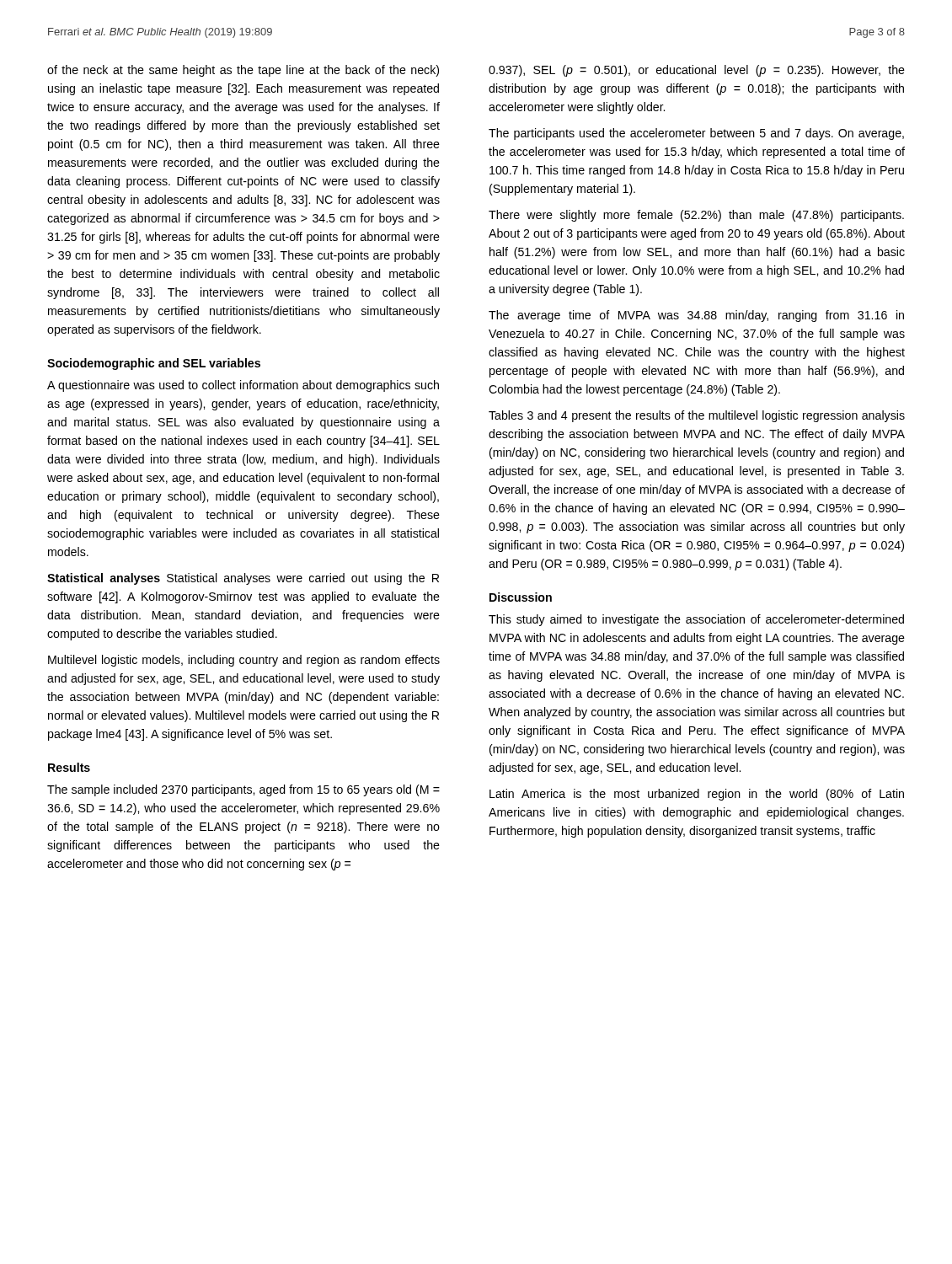Locate the element starting "The sample included"

(x=243, y=827)
